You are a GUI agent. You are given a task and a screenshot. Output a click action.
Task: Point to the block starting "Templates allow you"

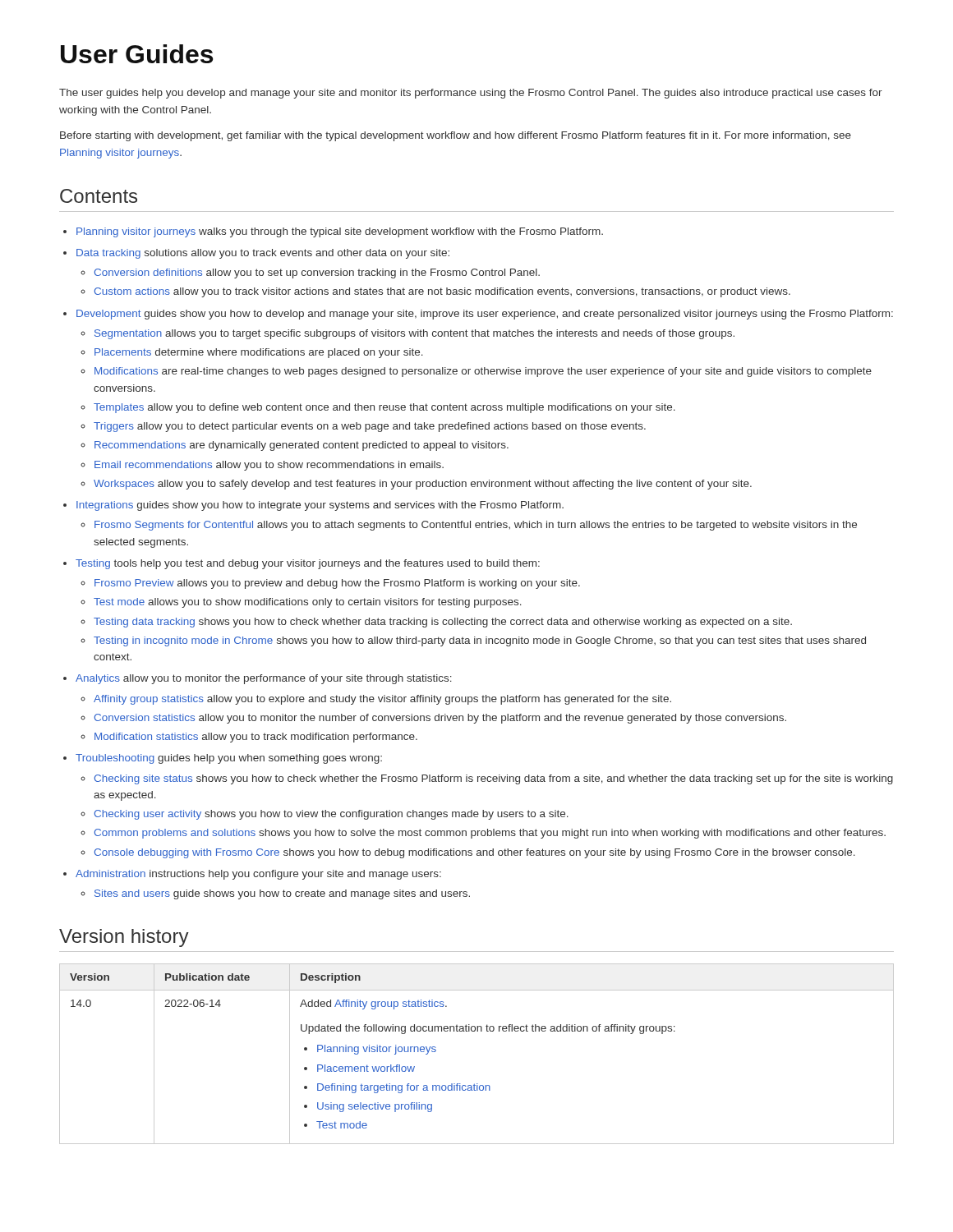385,407
